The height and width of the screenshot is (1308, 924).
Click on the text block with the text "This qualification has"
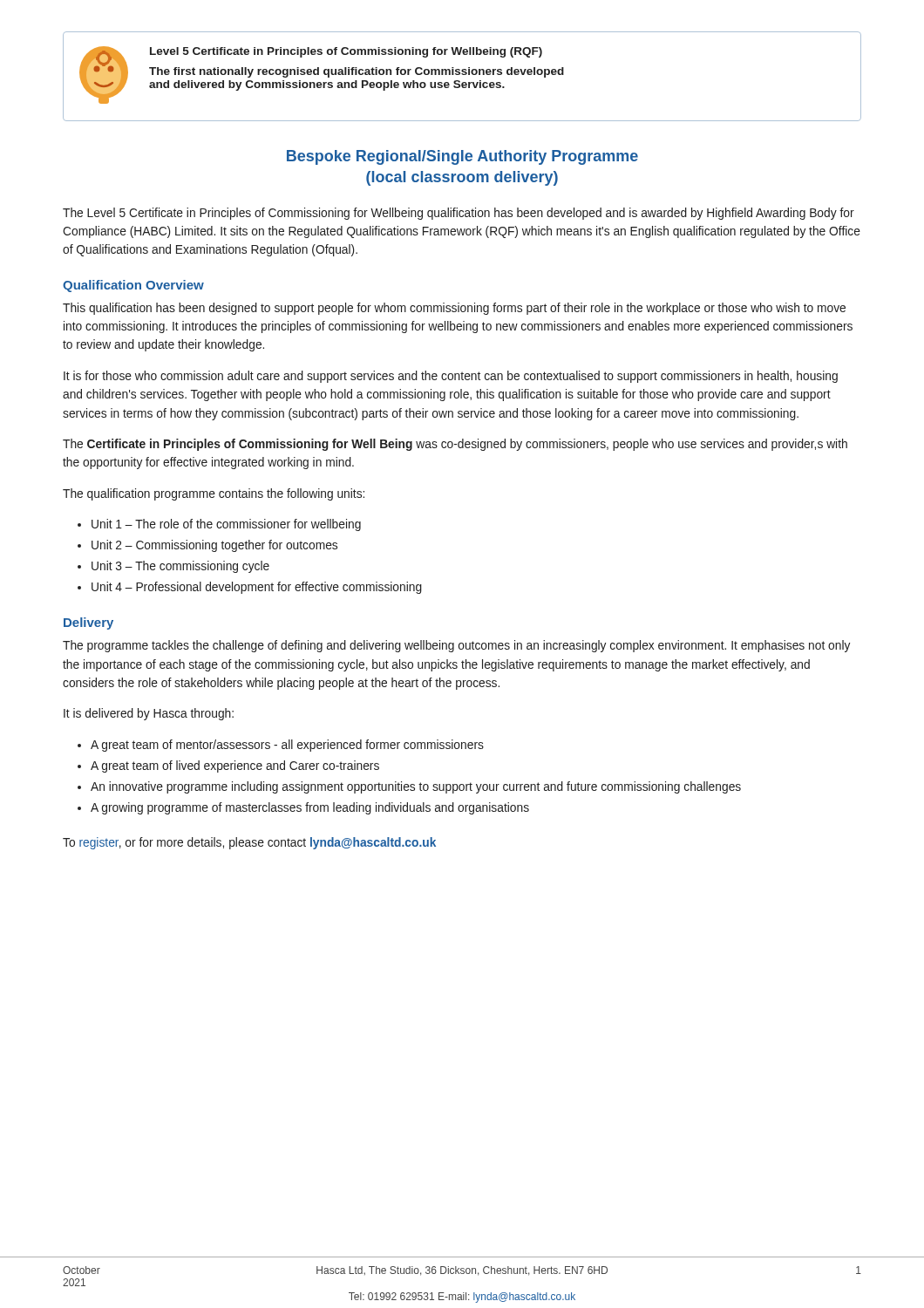[458, 327]
